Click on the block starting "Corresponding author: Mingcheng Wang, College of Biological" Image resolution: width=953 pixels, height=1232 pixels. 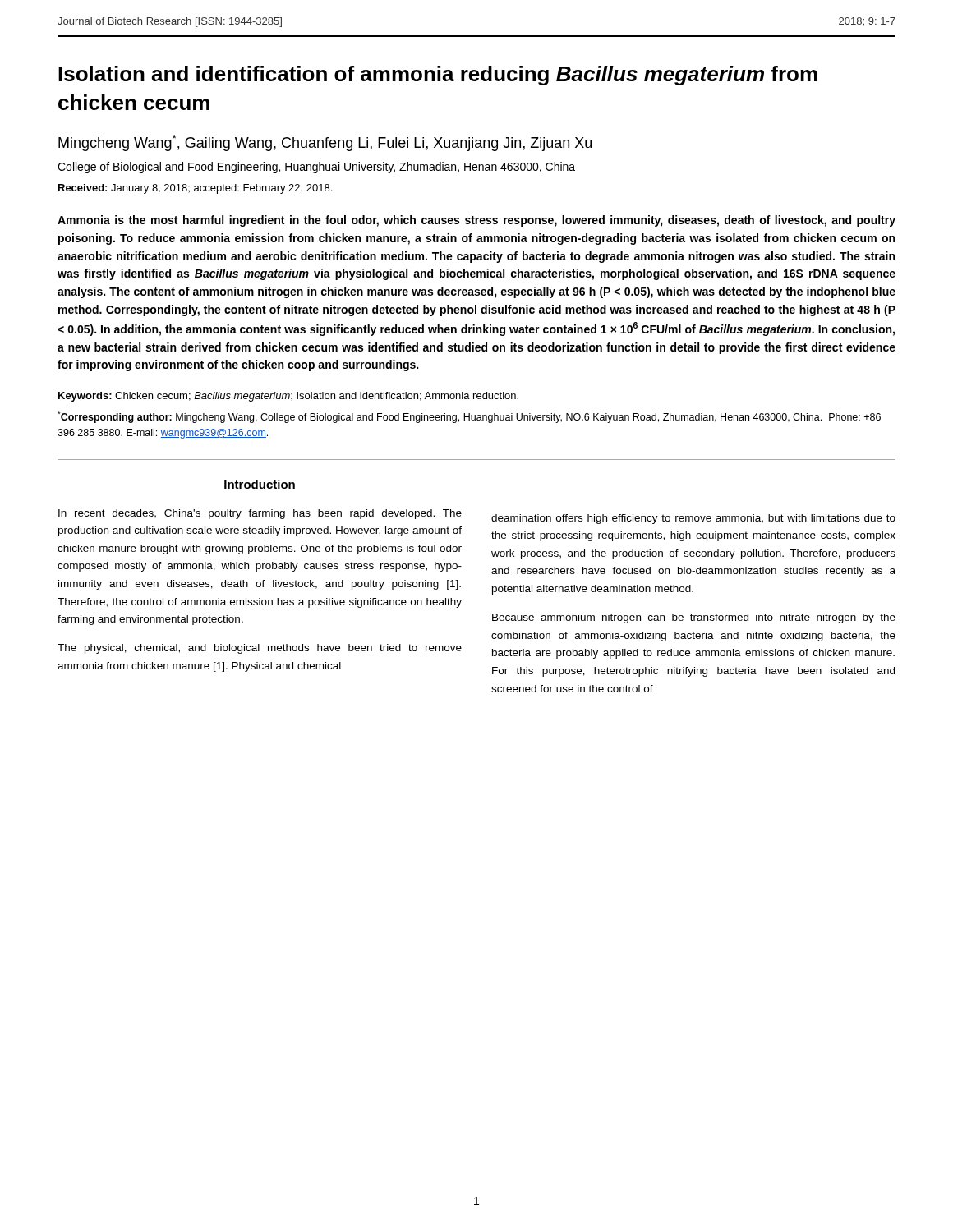click(x=469, y=424)
